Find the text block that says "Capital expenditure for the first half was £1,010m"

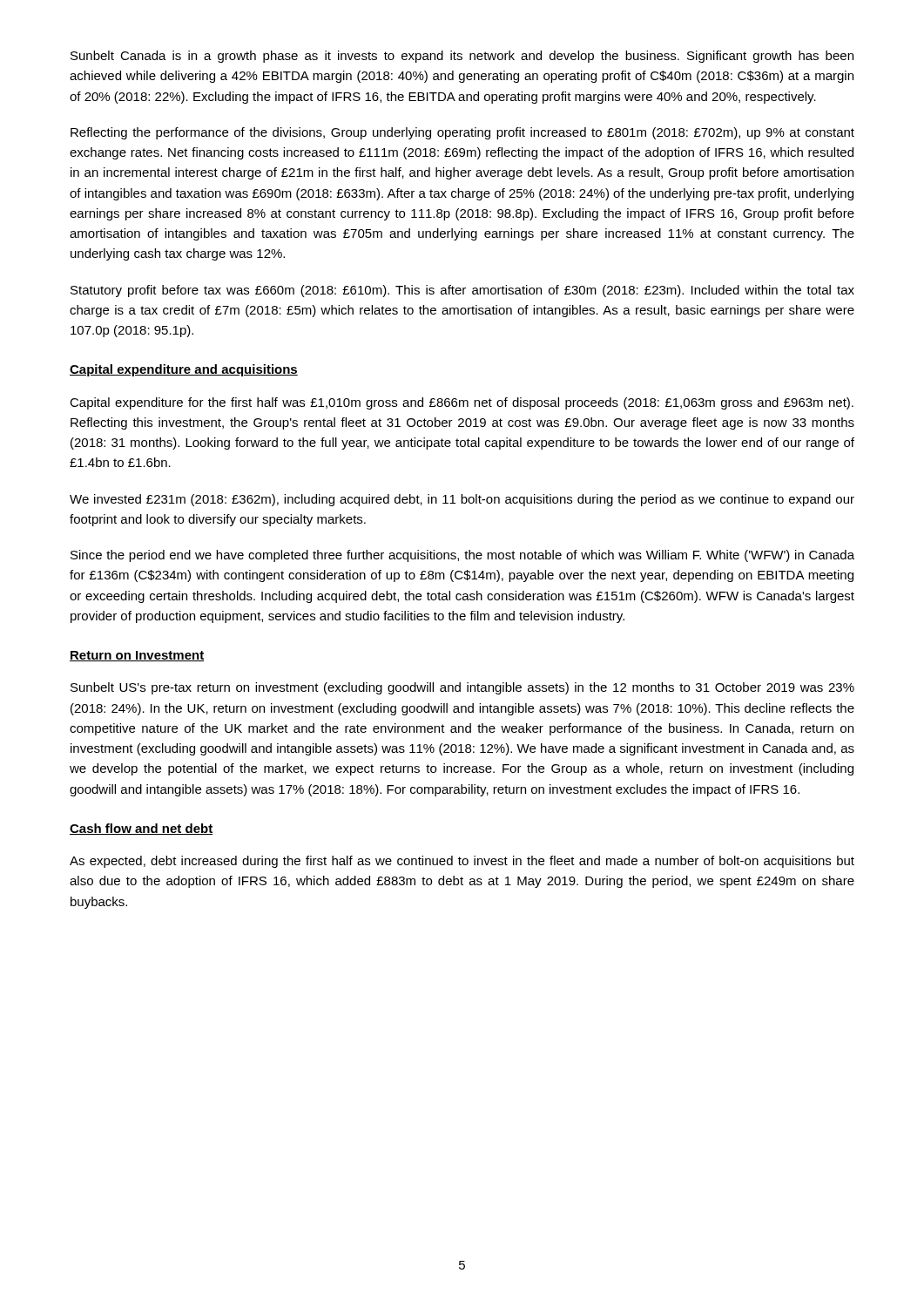click(462, 432)
